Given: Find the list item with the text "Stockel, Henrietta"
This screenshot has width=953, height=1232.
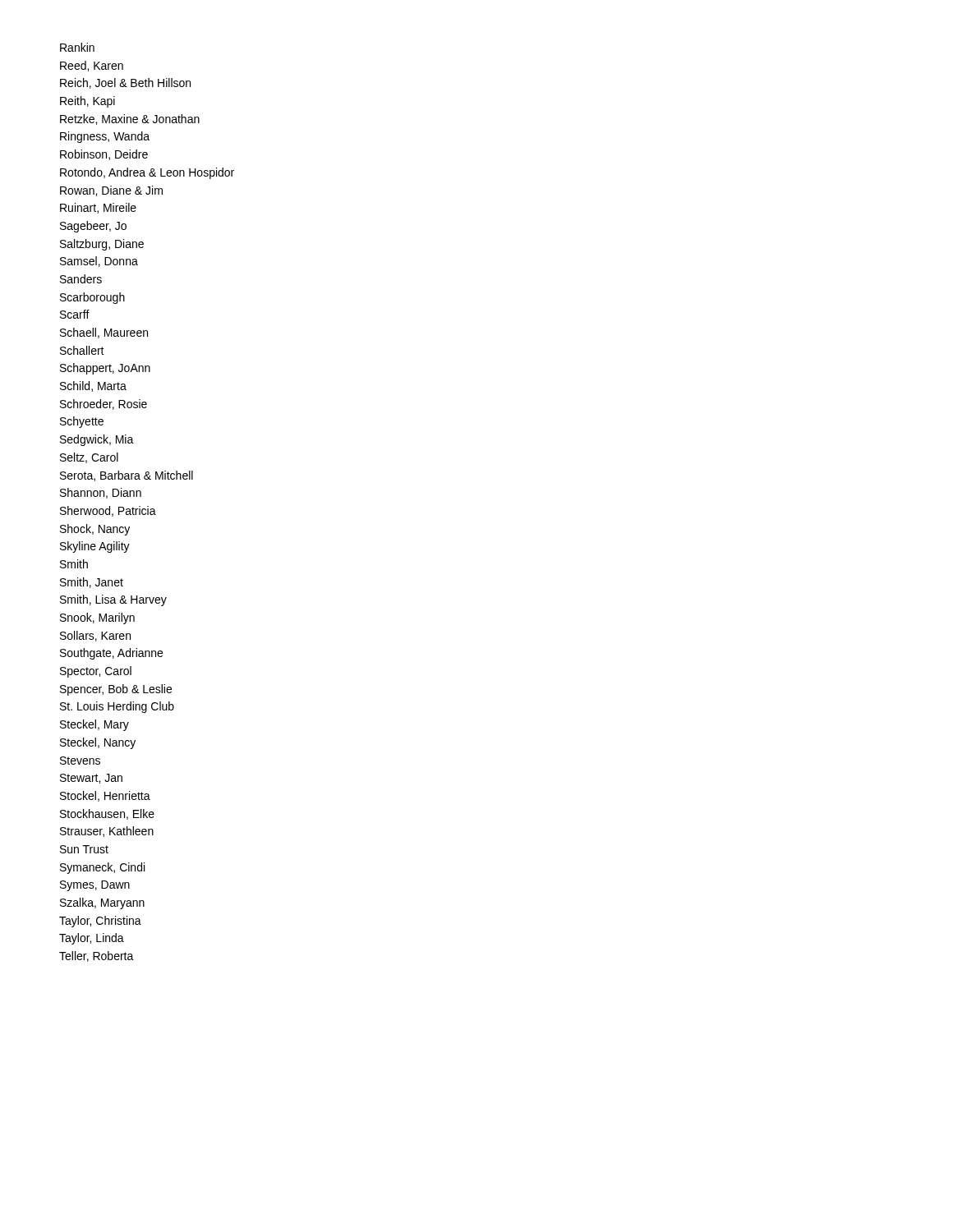Looking at the screenshot, I should (x=105, y=796).
